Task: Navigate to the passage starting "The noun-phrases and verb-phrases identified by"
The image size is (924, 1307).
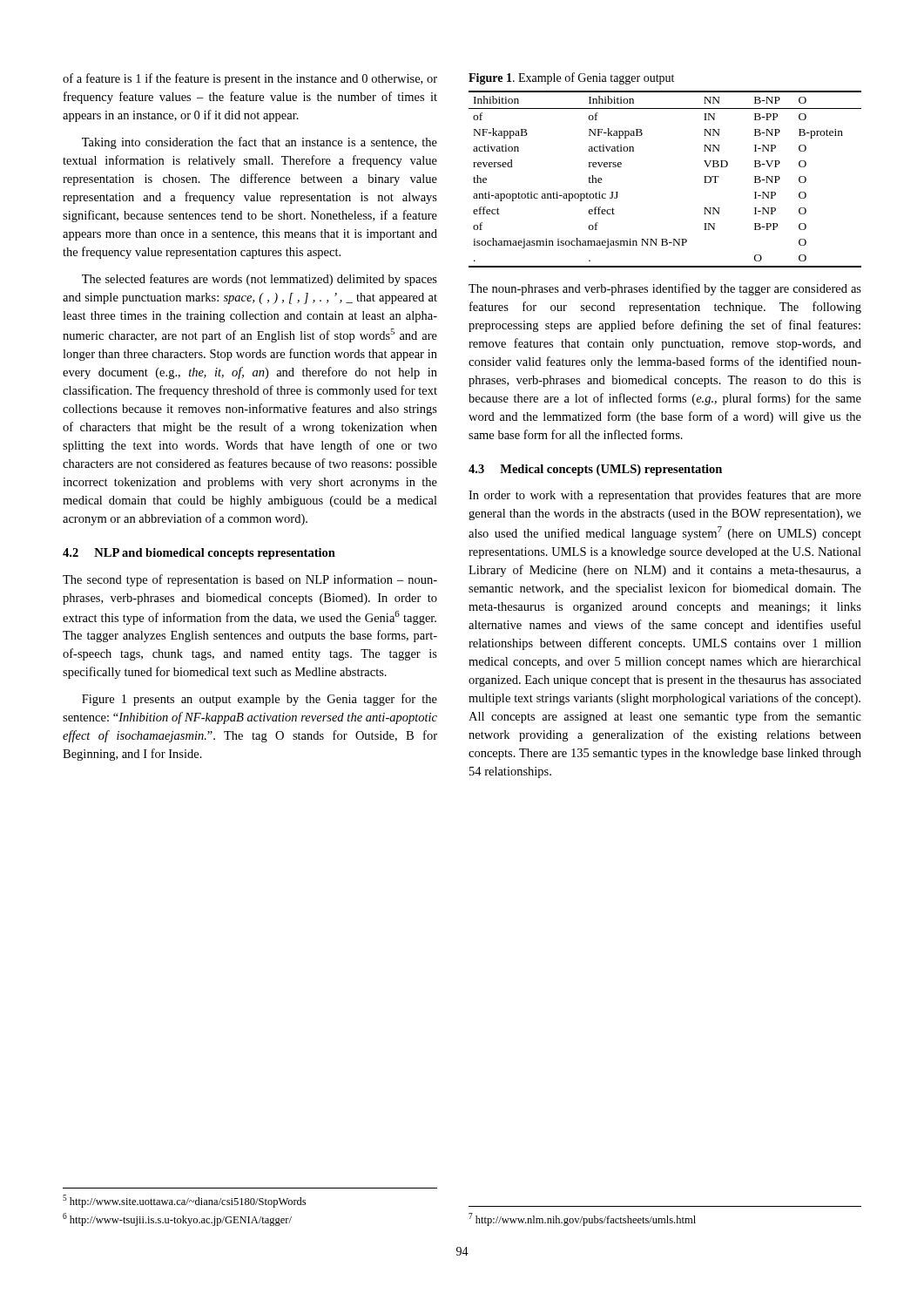Action: pyautogui.click(x=665, y=362)
